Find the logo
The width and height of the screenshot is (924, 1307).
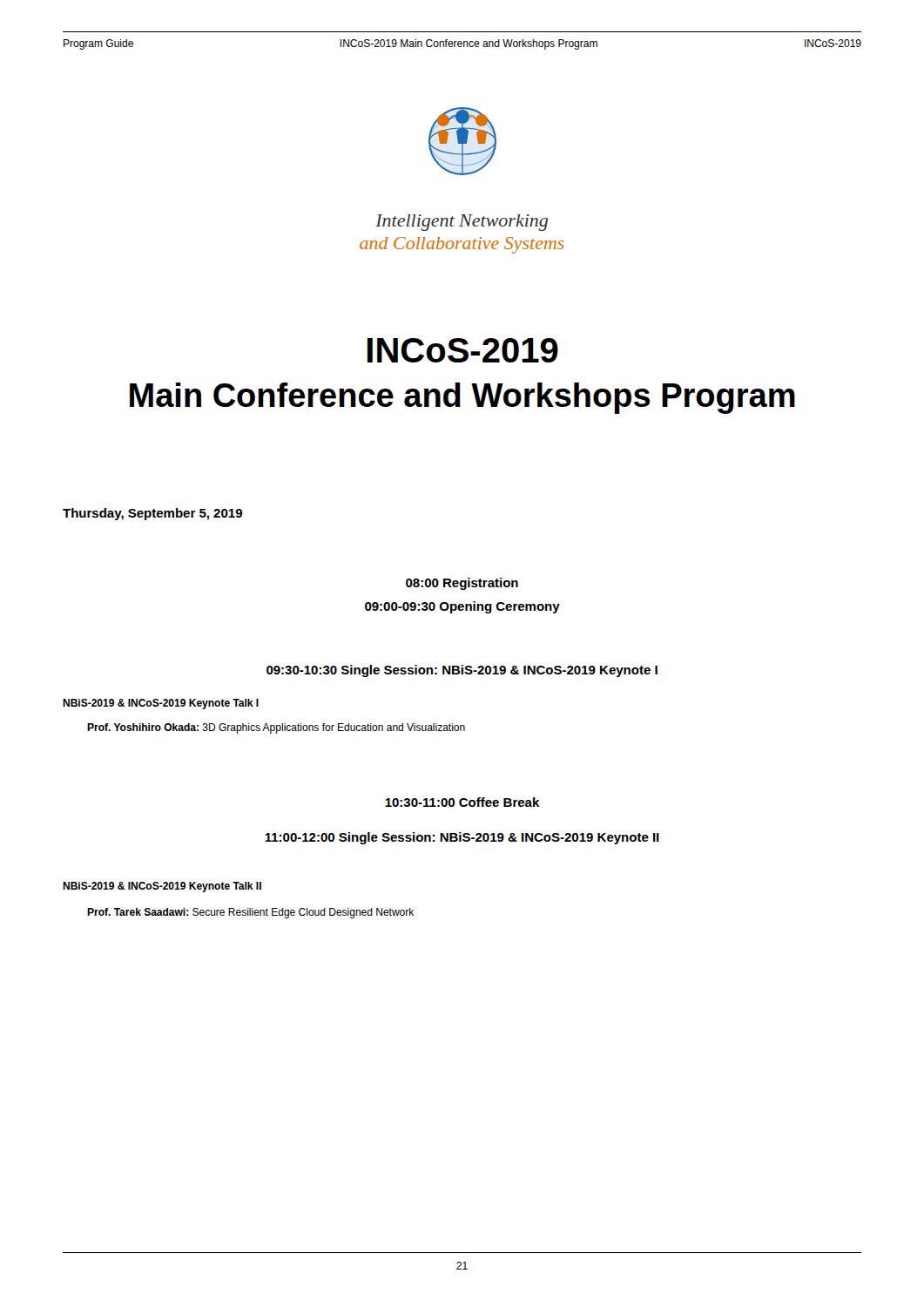coord(462,175)
